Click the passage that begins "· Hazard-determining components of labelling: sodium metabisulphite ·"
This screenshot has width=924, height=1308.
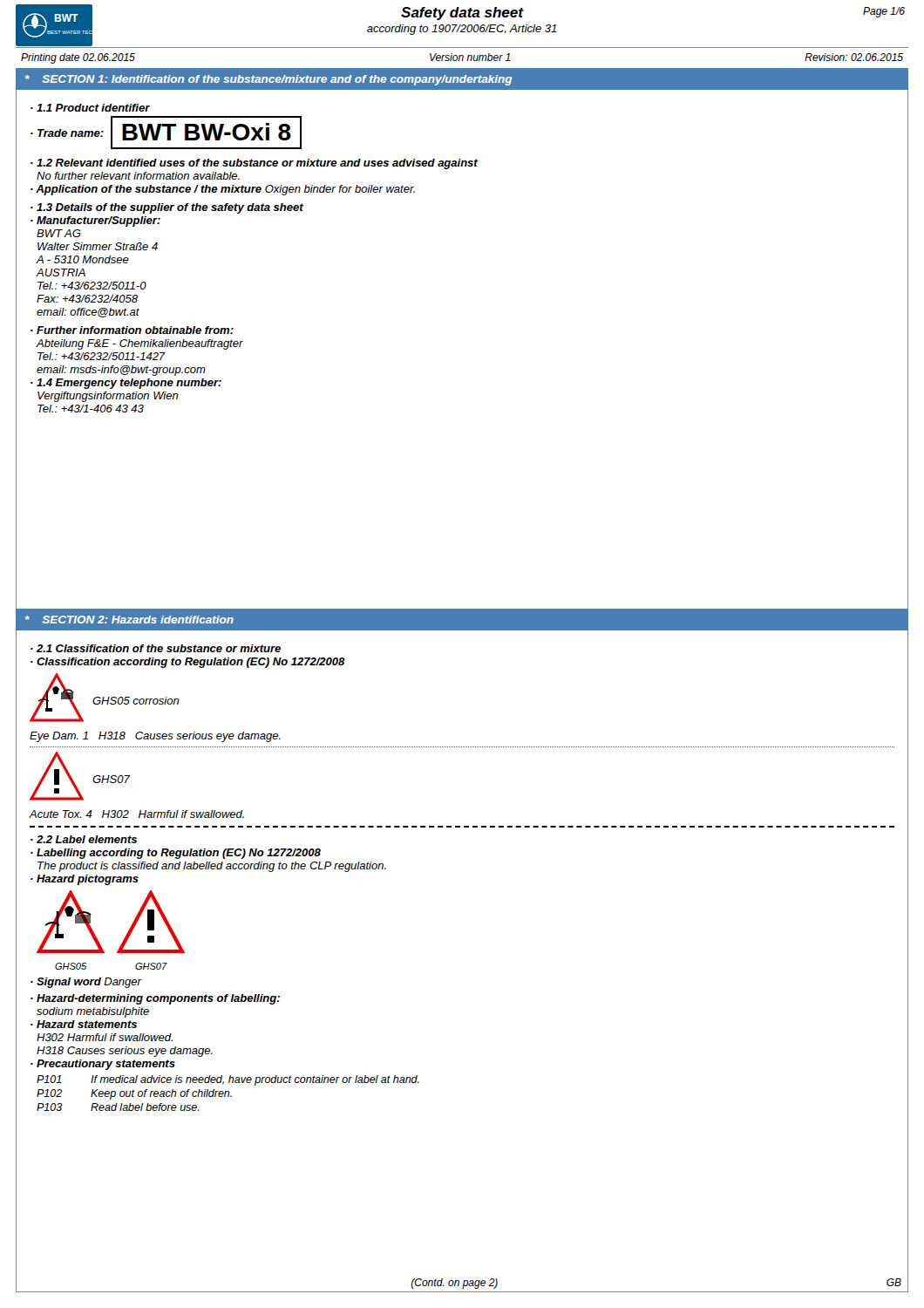pos(155,999)
